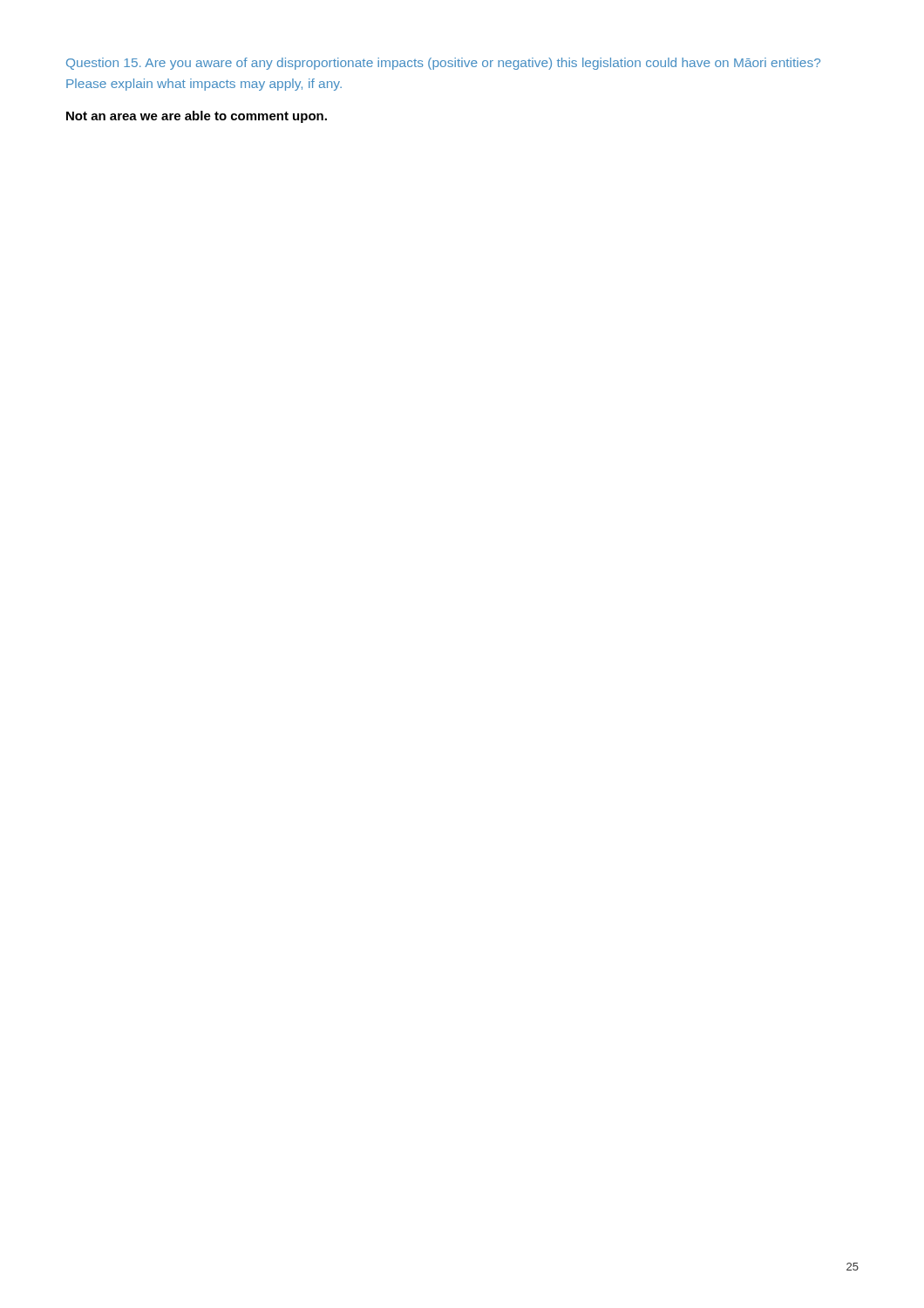Viewport: 924px width, 1308px height.
Task: Click on the block starting "Not an area we are able to comment"
Action: pyautogui.click(x=197, y=117)
